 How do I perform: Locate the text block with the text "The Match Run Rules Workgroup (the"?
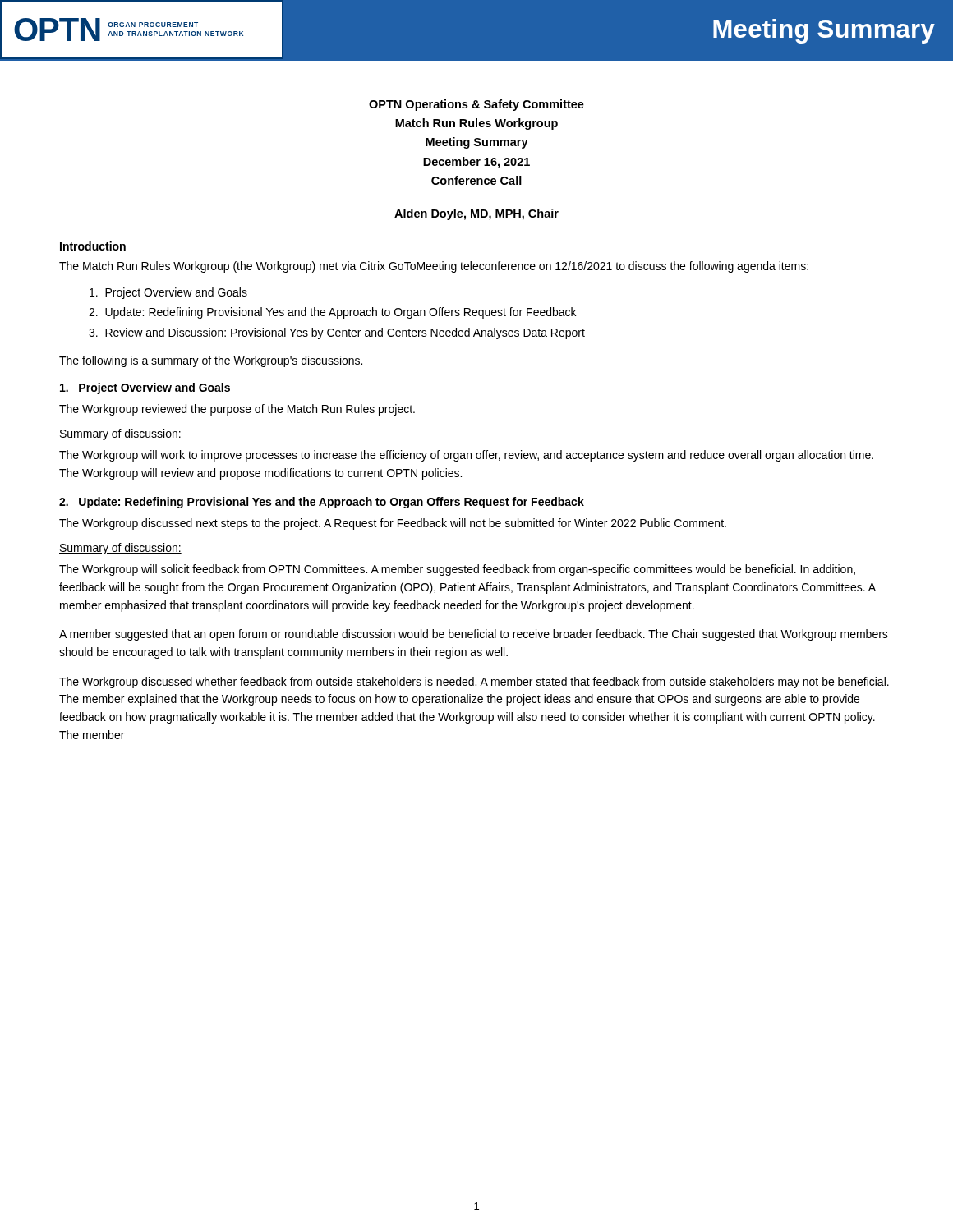[x=434, y=266]
